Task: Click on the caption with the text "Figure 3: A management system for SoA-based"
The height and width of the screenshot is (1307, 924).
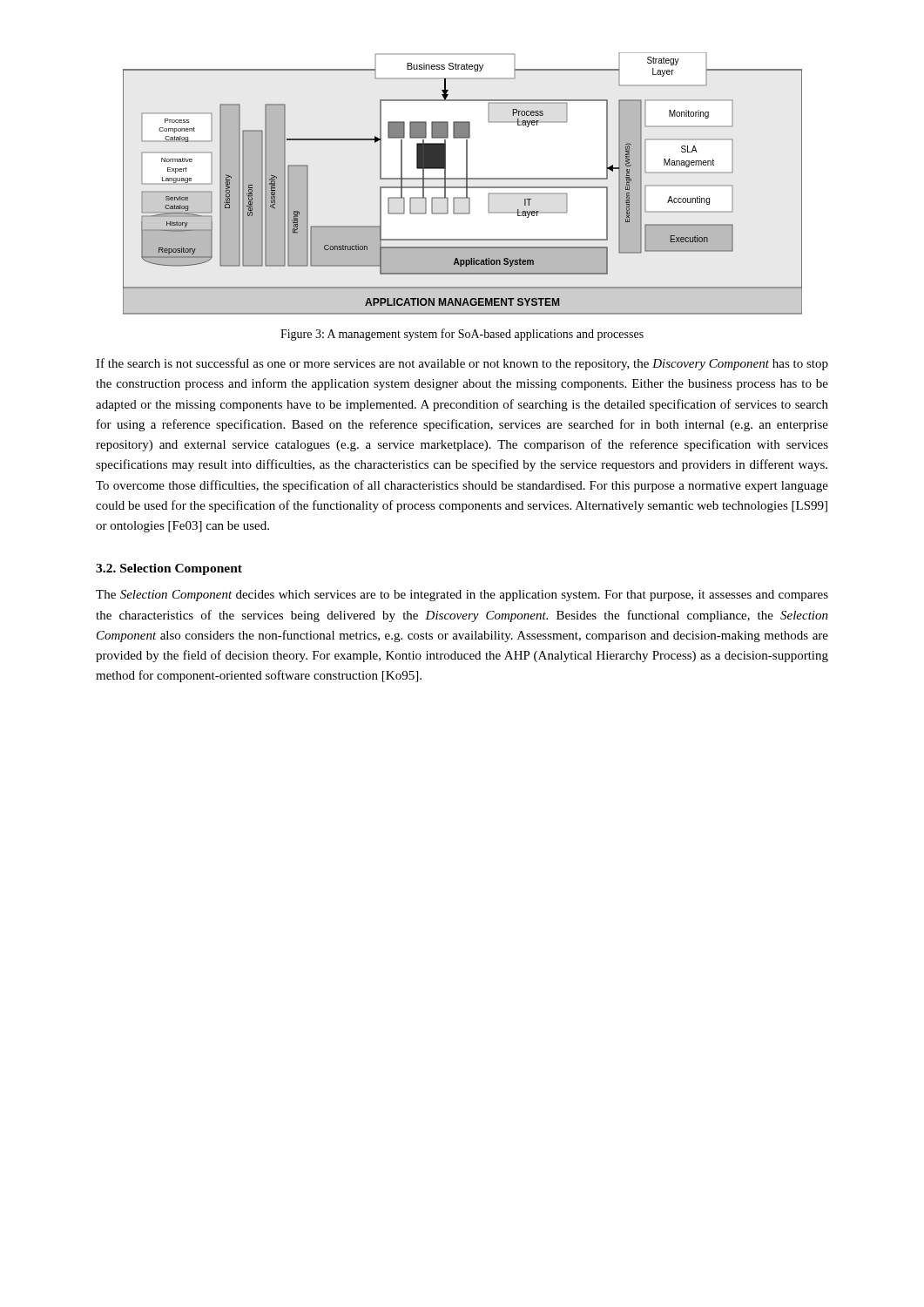Action: [x=462, y=334]
